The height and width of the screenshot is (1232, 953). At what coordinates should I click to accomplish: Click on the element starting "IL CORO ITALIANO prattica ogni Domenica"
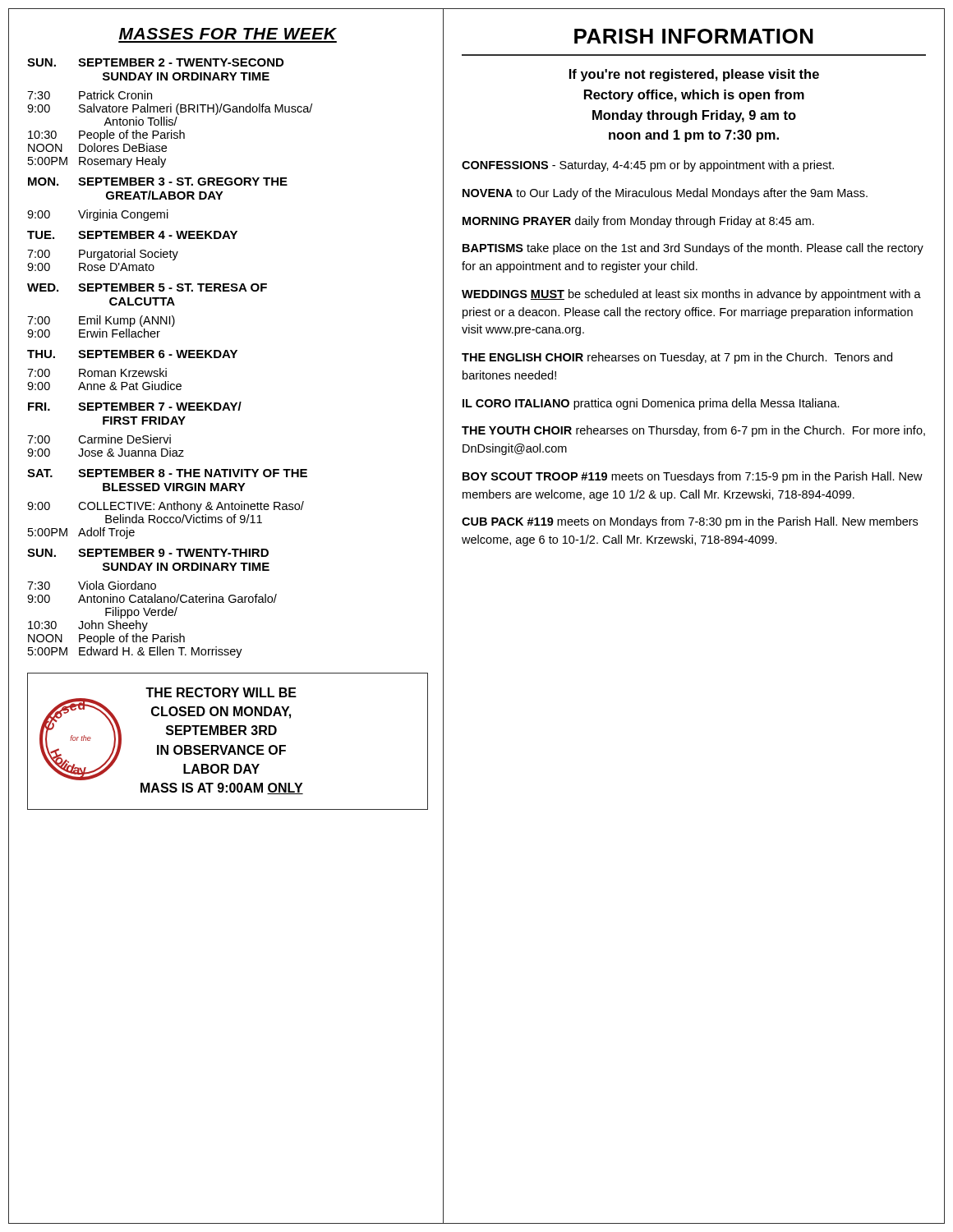click(x=651, y=403)
